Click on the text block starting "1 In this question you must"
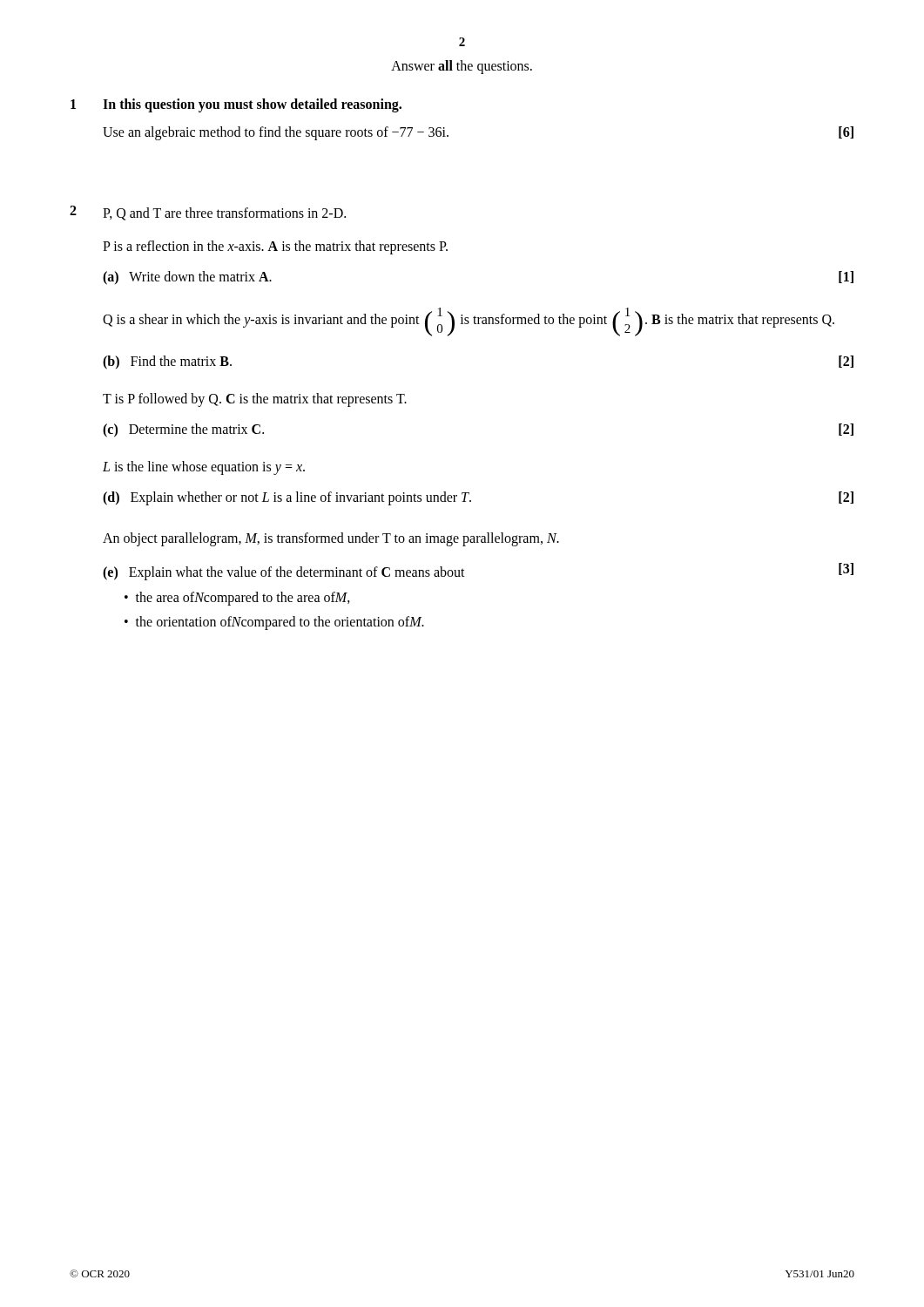Image resolution: width=924 pixels, height=1307 pixels. click(236, 105)
